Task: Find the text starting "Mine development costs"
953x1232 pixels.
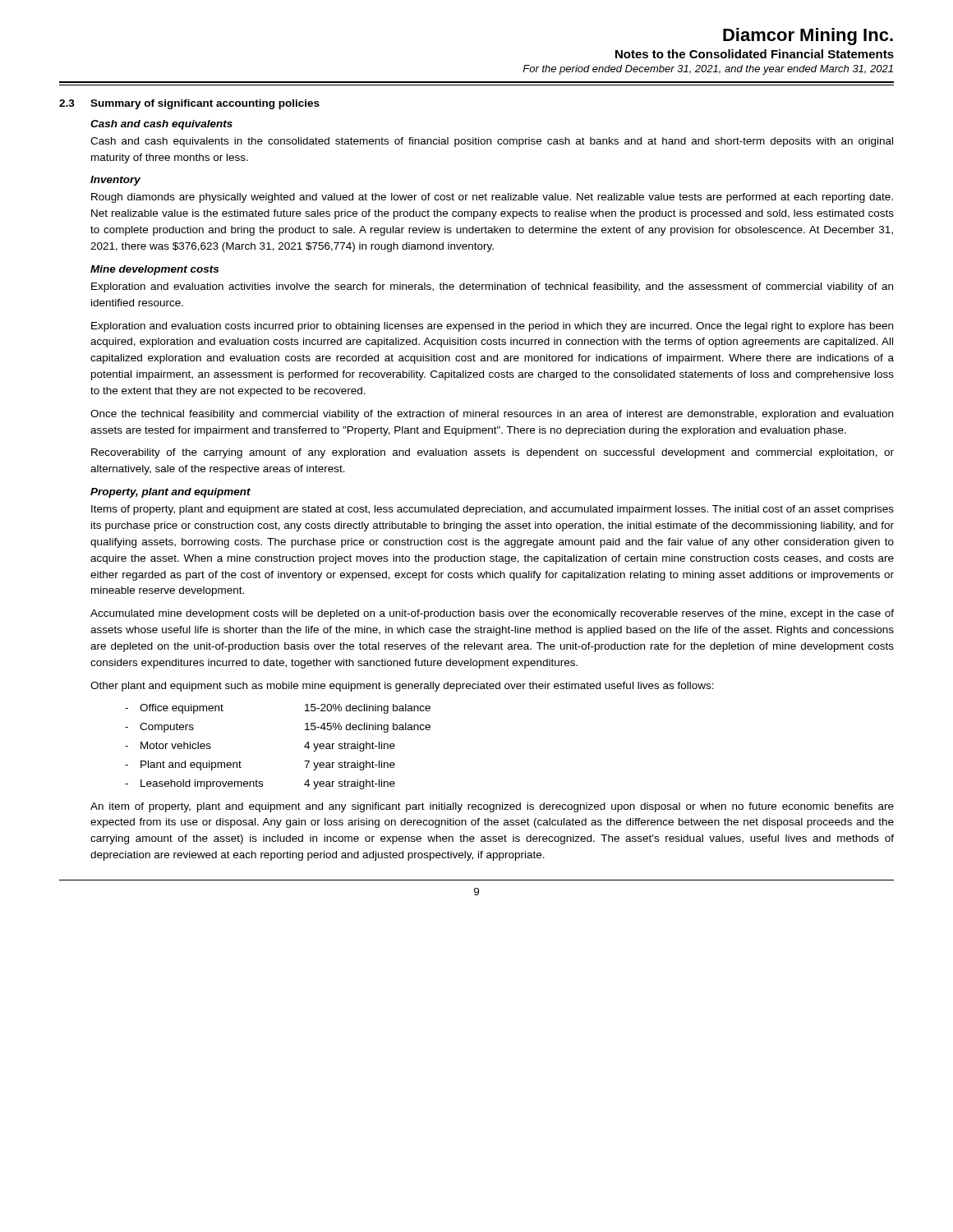Action: click(155, 269)
